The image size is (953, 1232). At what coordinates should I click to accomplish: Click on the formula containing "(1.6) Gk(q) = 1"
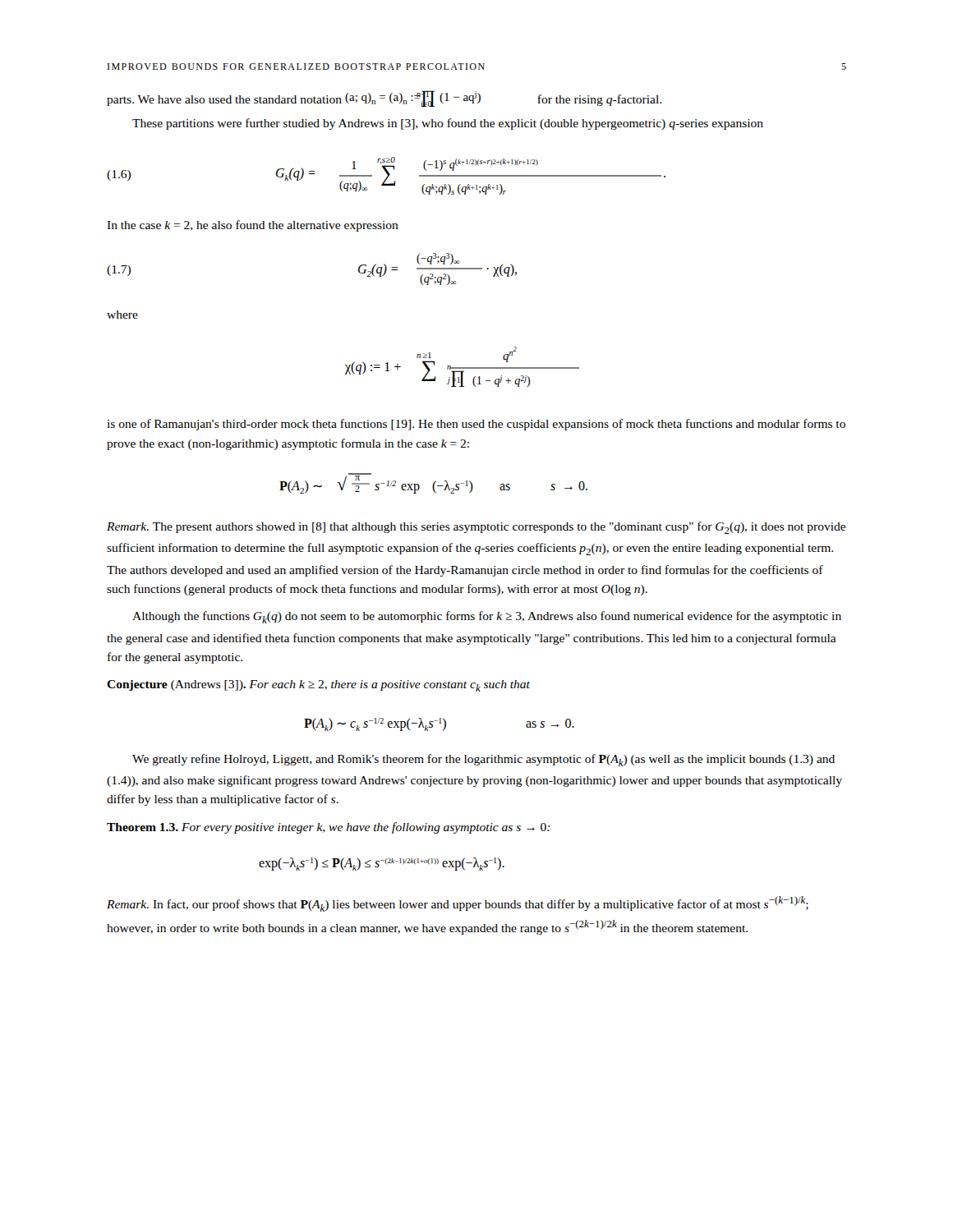[x=460, y=174]
